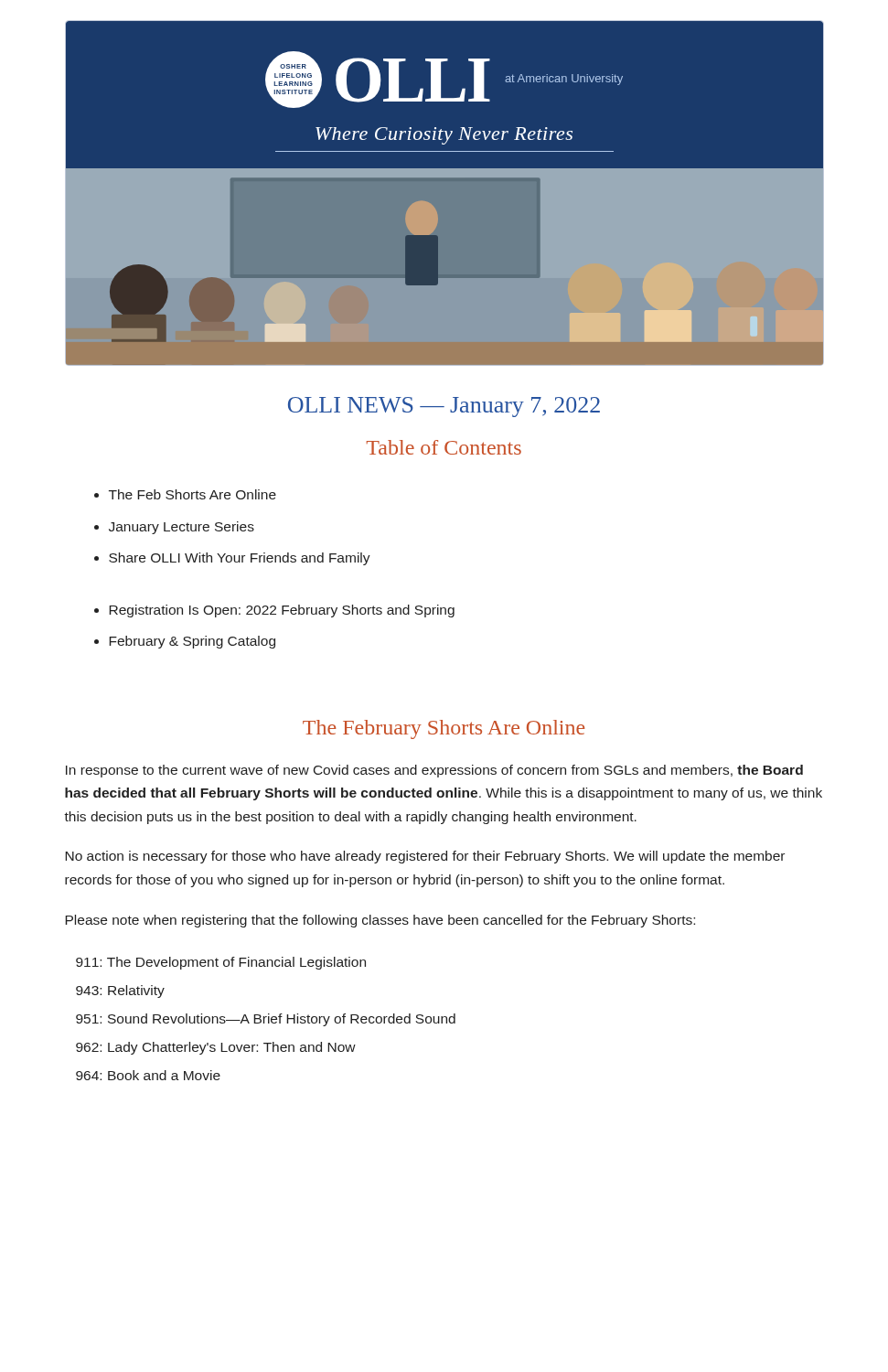This screenshot has width=888, height=1372.
Task: Click on the region starting "January Lecture Series"
Action: click(x=181, y=526)
